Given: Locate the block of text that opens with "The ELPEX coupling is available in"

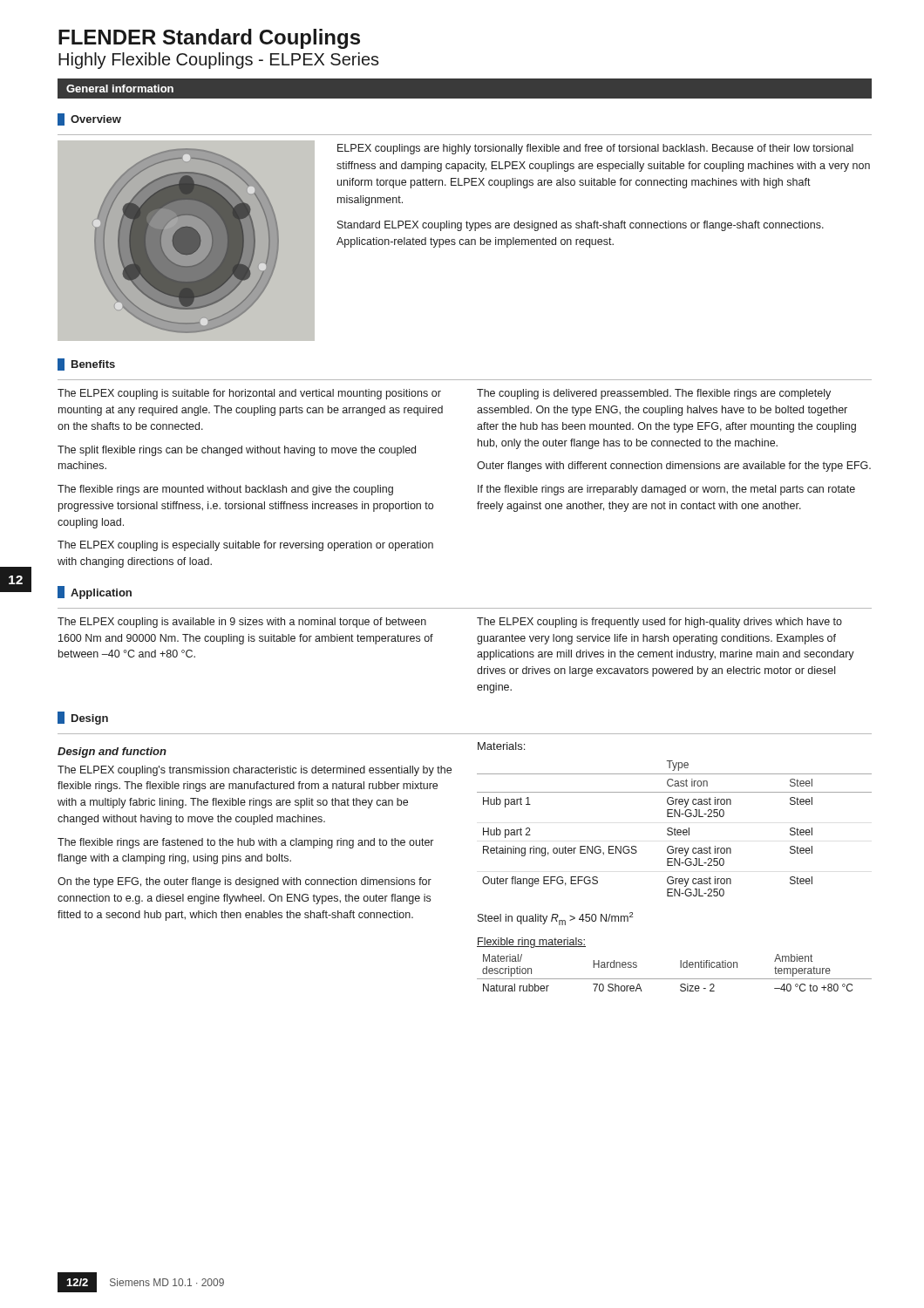Looking at the screenshot, I should [x=245, y=638].
